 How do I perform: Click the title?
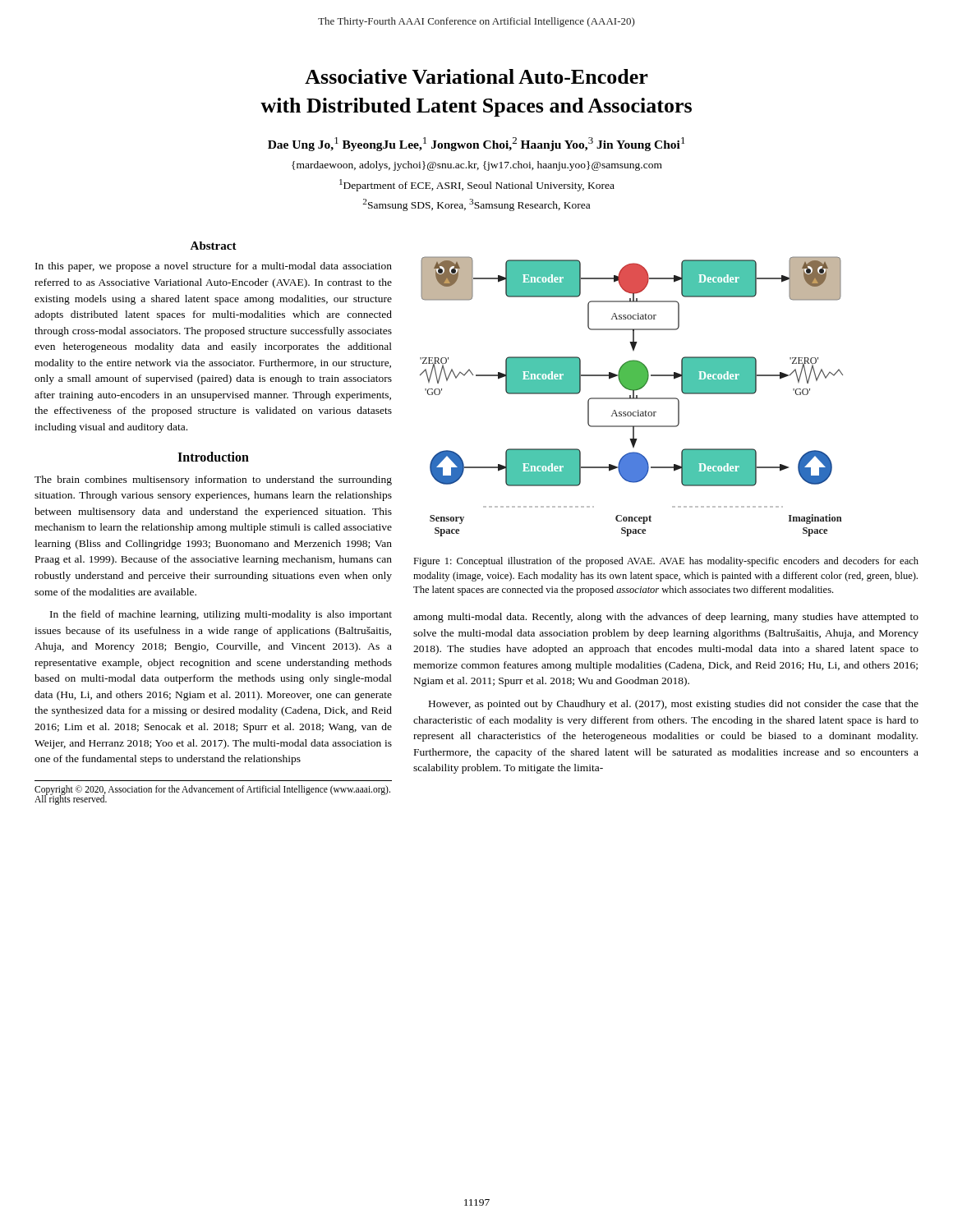[x=476, y=91]
